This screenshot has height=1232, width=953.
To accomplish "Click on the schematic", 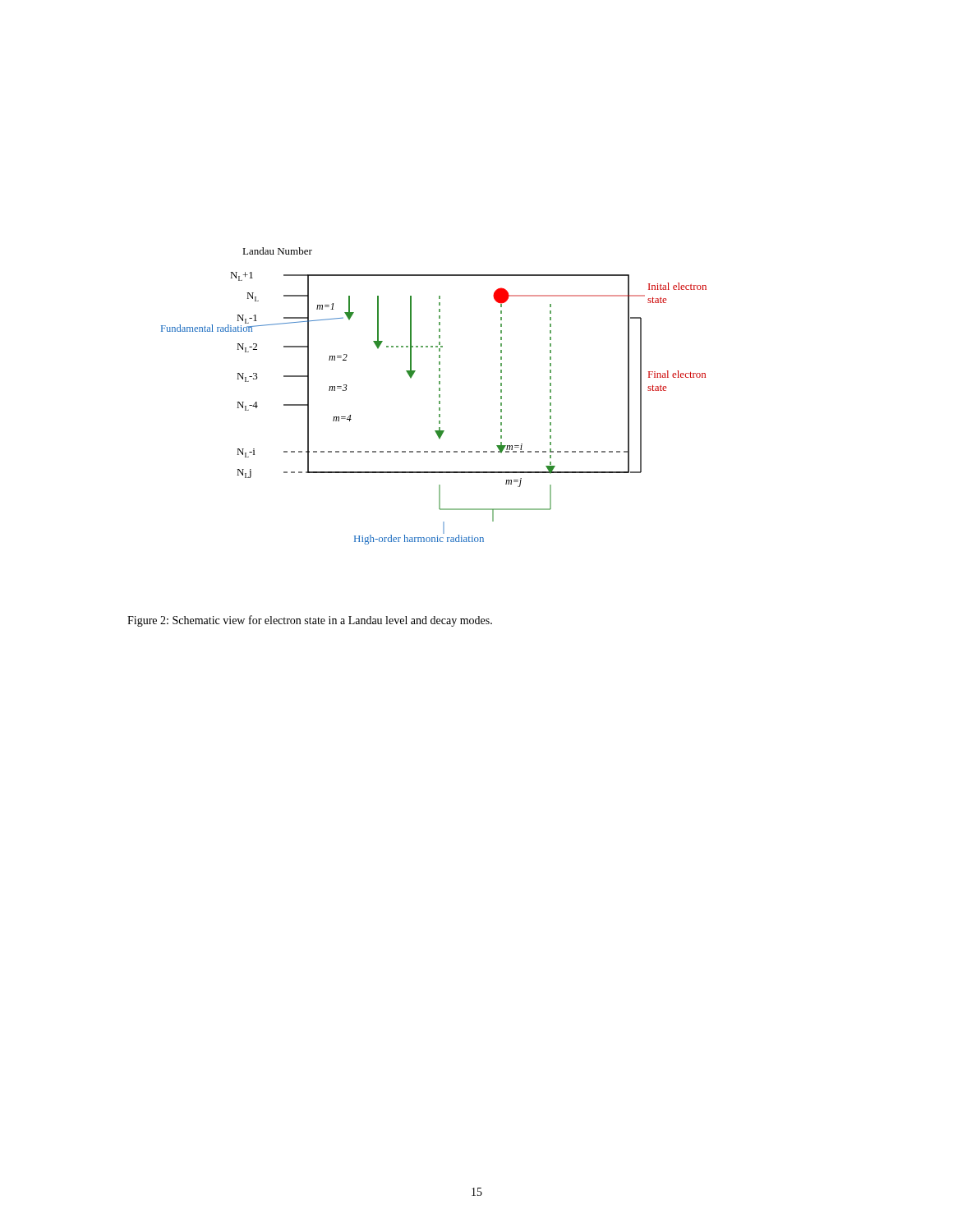I will 476,419.
